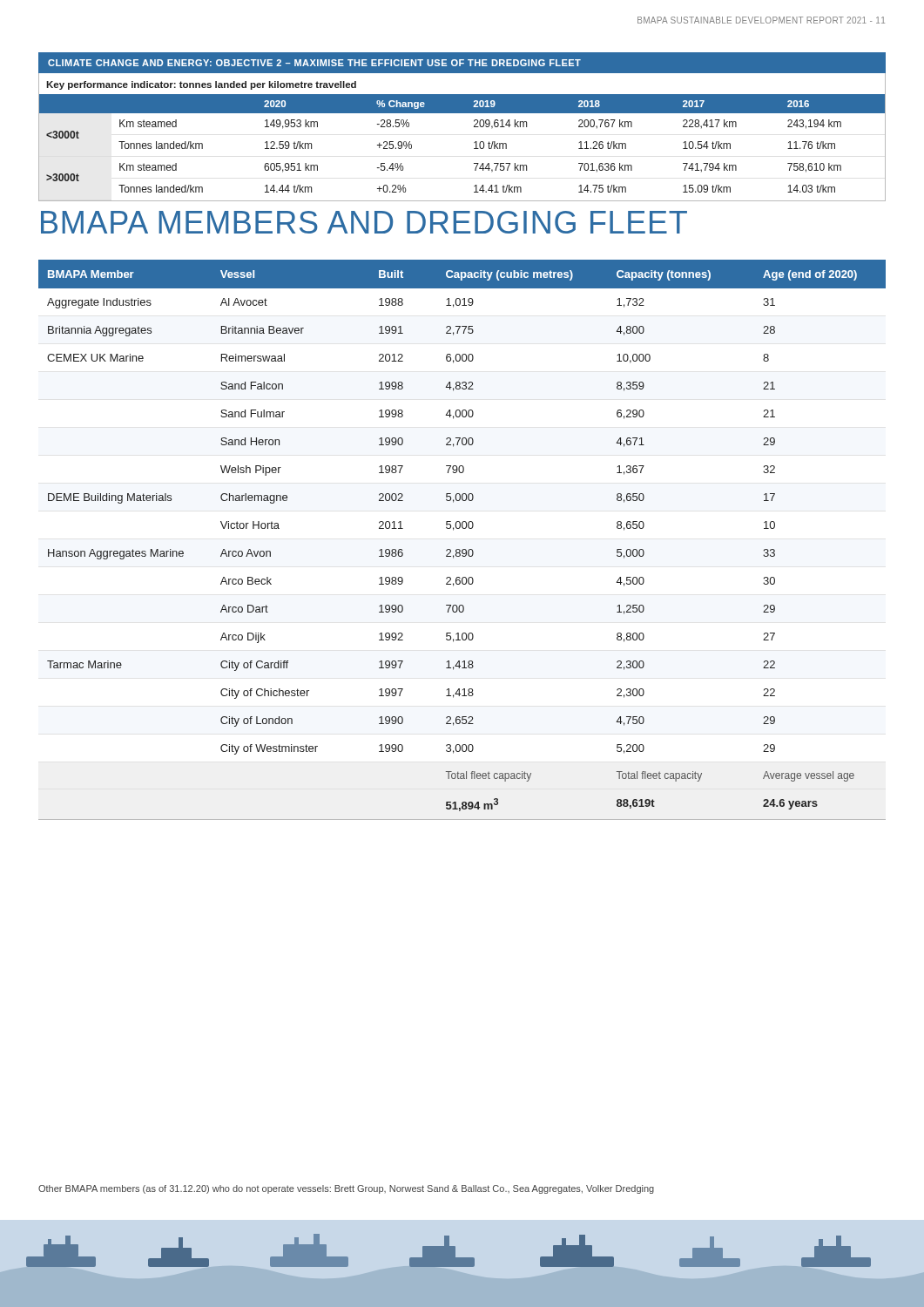Navigate to the element starting "Other BMAPA members (as of 31.12.20) who"
The width and height of the screenshot is (924, 1307).
coord(346,1188)
